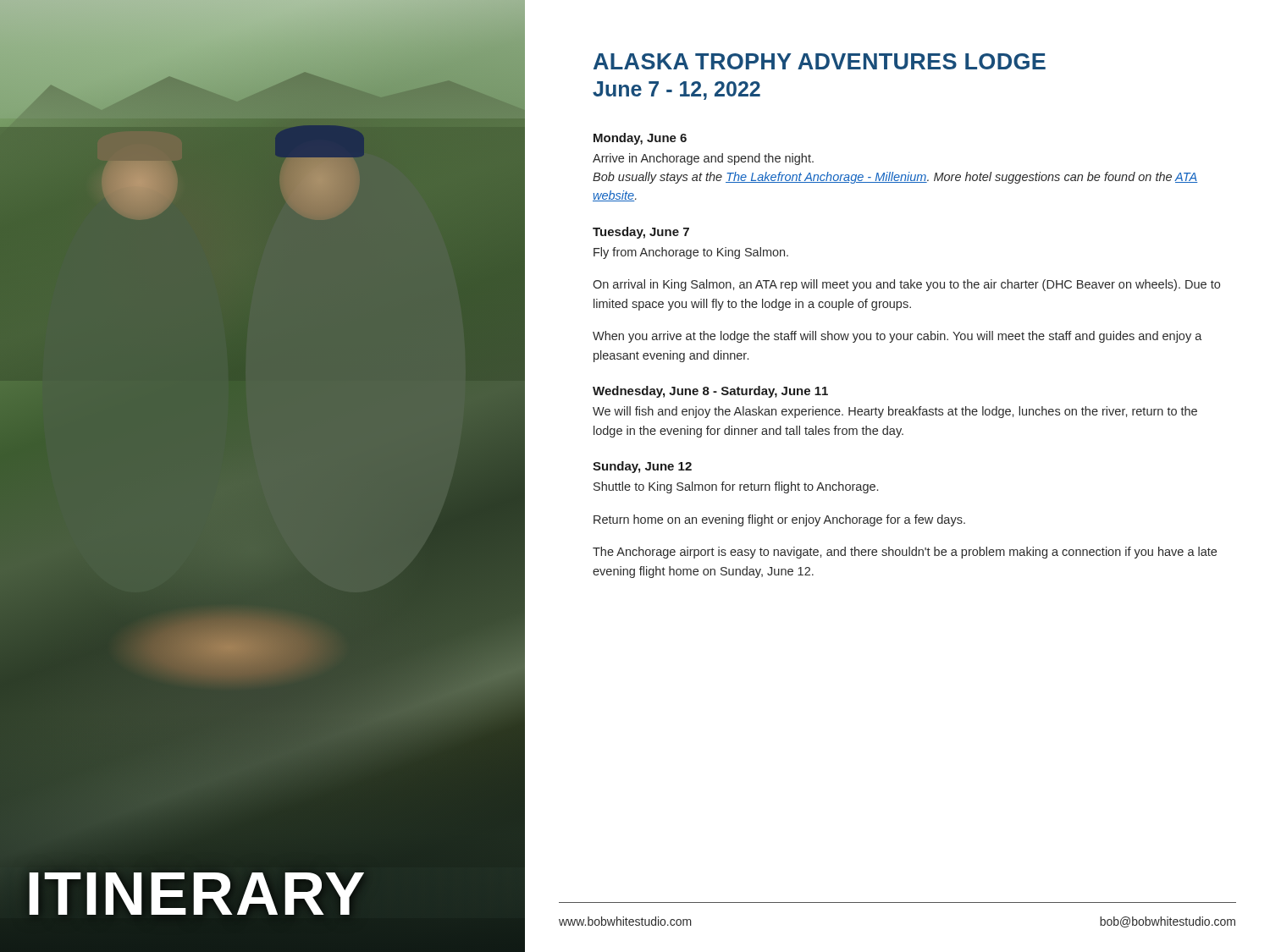Image resolution: width=1270 pixels, height=952 pixels.
Task: Where does it say "Sunday, June 12"?
Action: coord(642,466)
